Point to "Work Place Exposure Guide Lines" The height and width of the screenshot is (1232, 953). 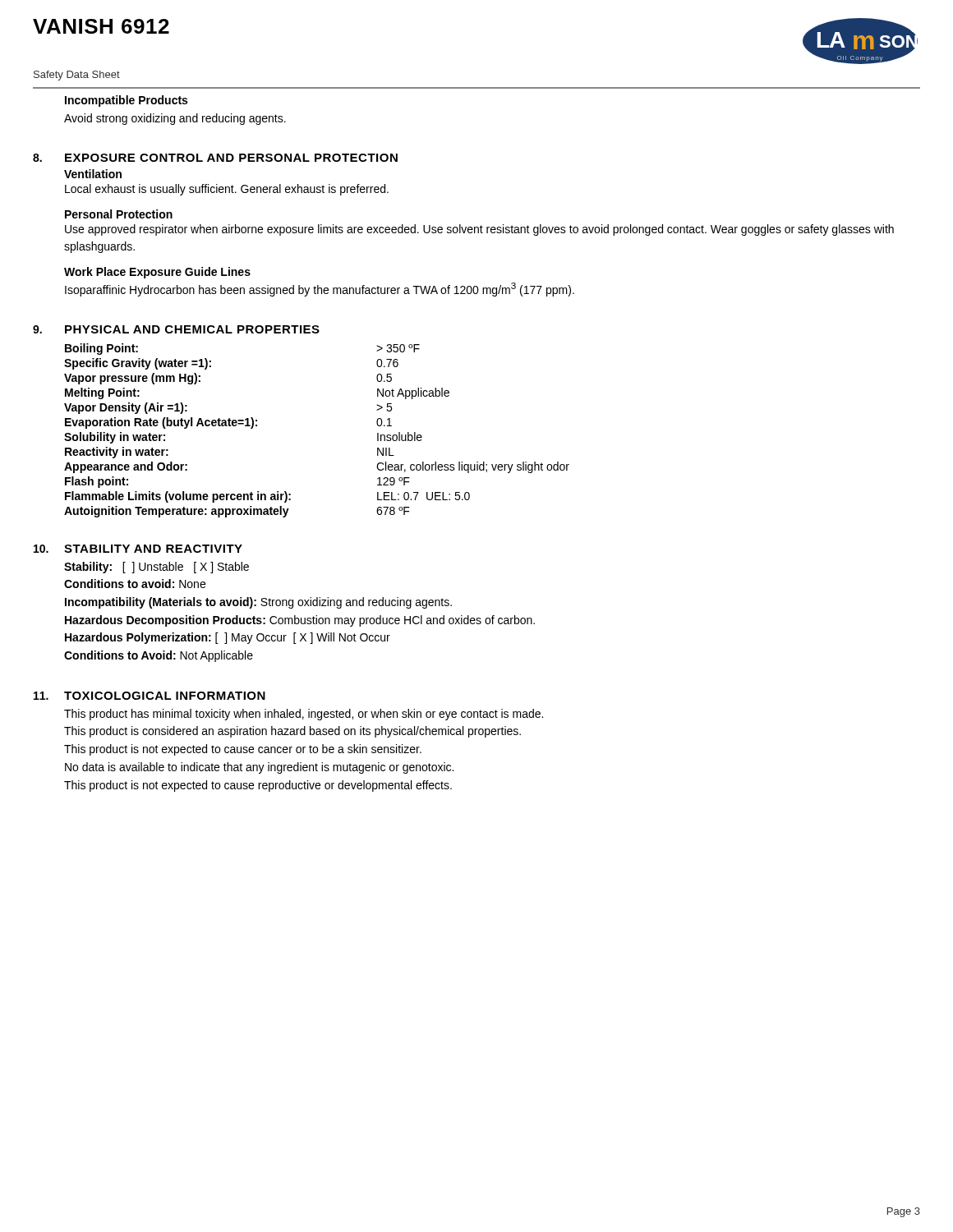click(157, 272)
